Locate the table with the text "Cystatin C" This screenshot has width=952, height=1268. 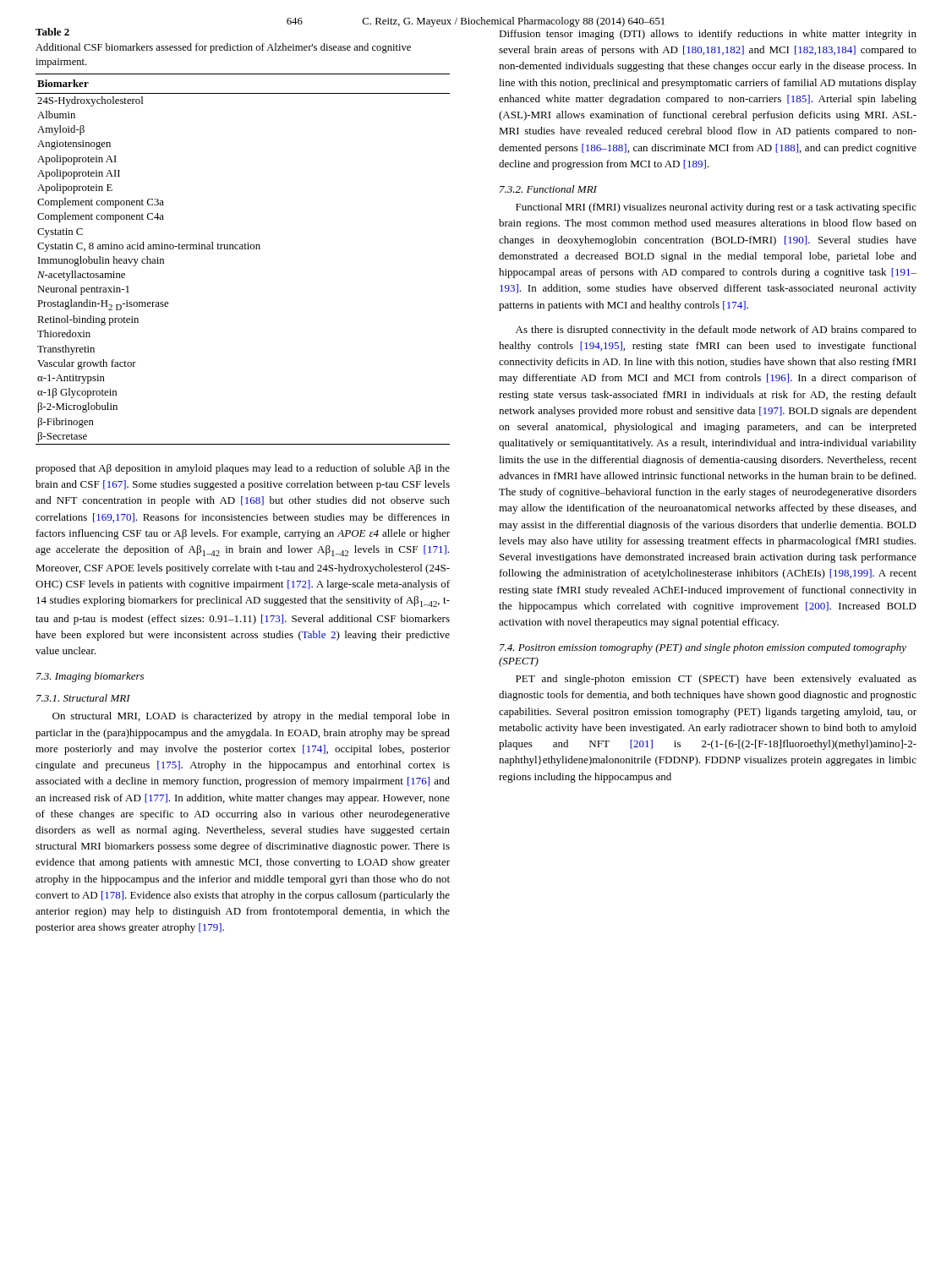click(x=243, y=259)
